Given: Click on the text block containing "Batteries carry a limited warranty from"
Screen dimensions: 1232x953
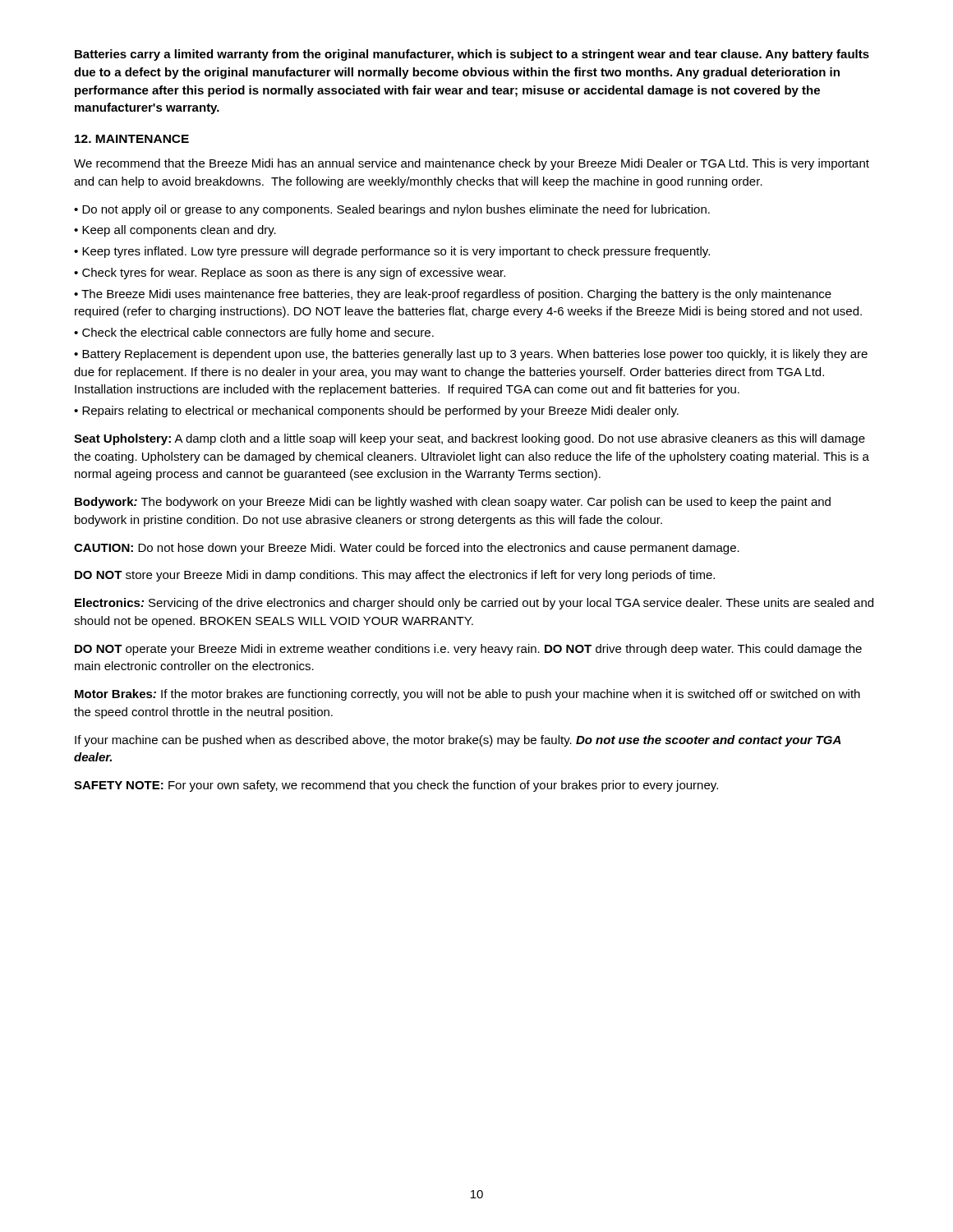Looking at the screenshot, I should (472, 81).
